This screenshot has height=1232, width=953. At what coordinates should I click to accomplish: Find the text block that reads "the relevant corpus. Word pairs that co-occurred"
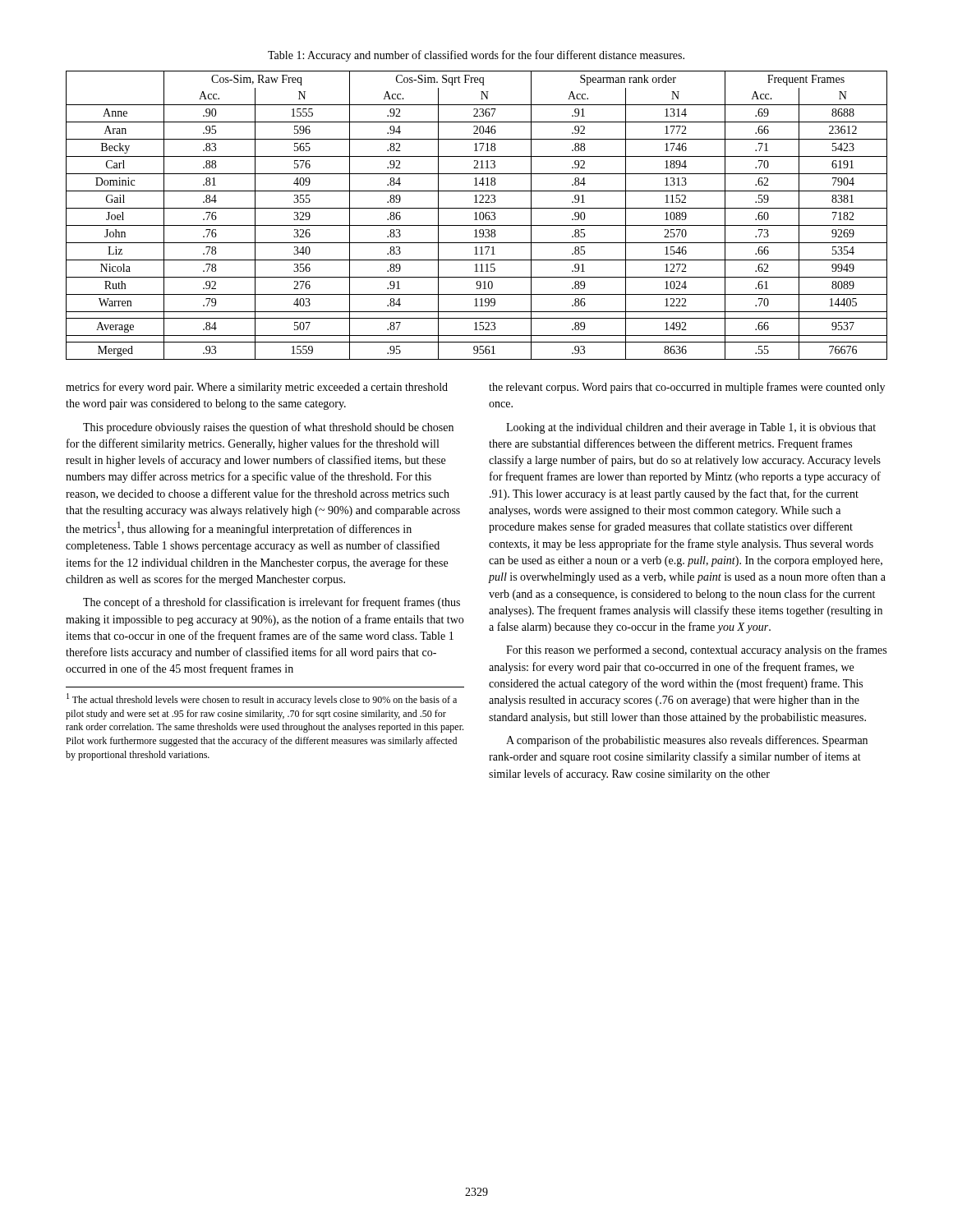click(x=688, y=581)
